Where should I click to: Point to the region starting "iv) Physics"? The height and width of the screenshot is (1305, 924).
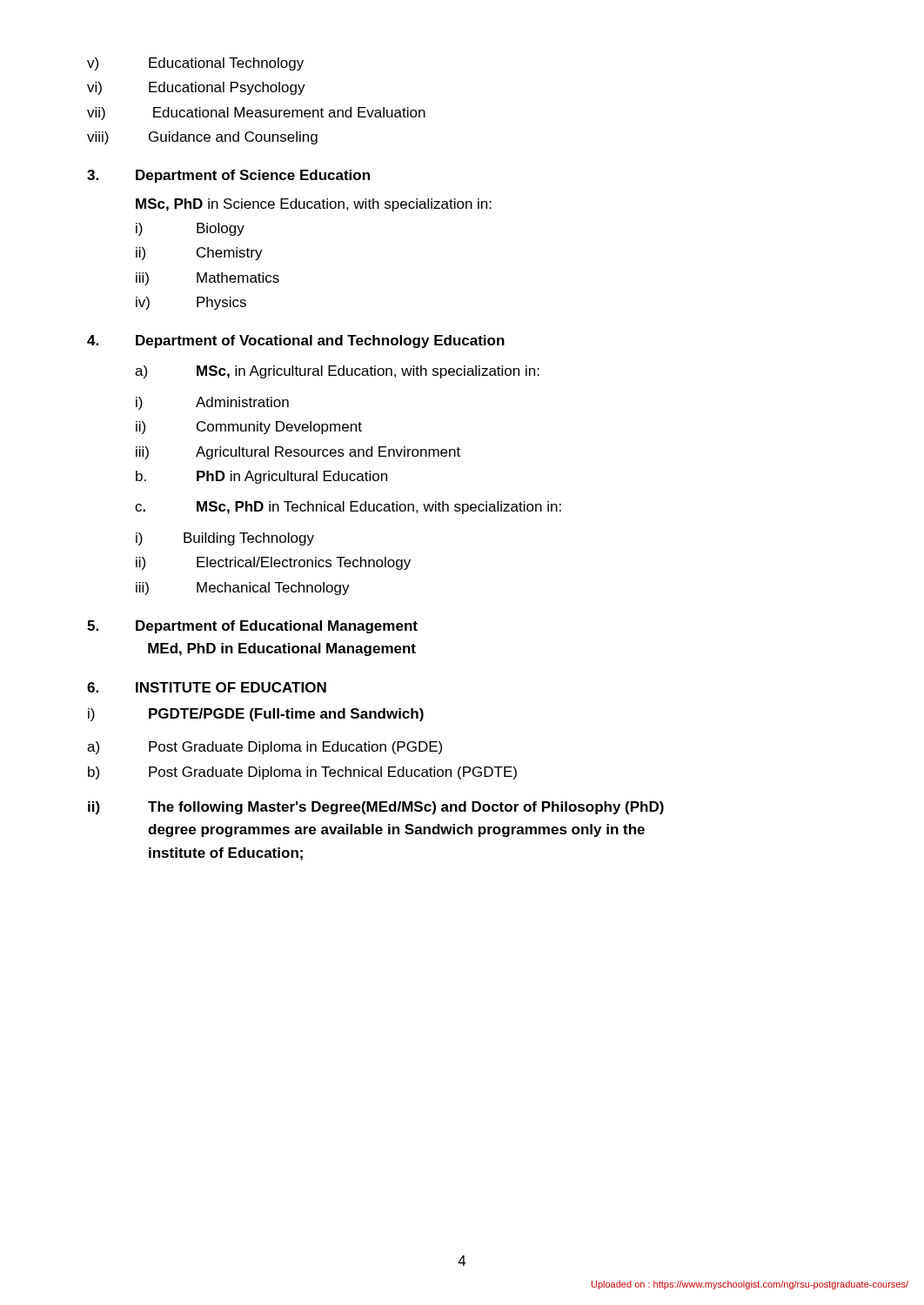(191, 303)
